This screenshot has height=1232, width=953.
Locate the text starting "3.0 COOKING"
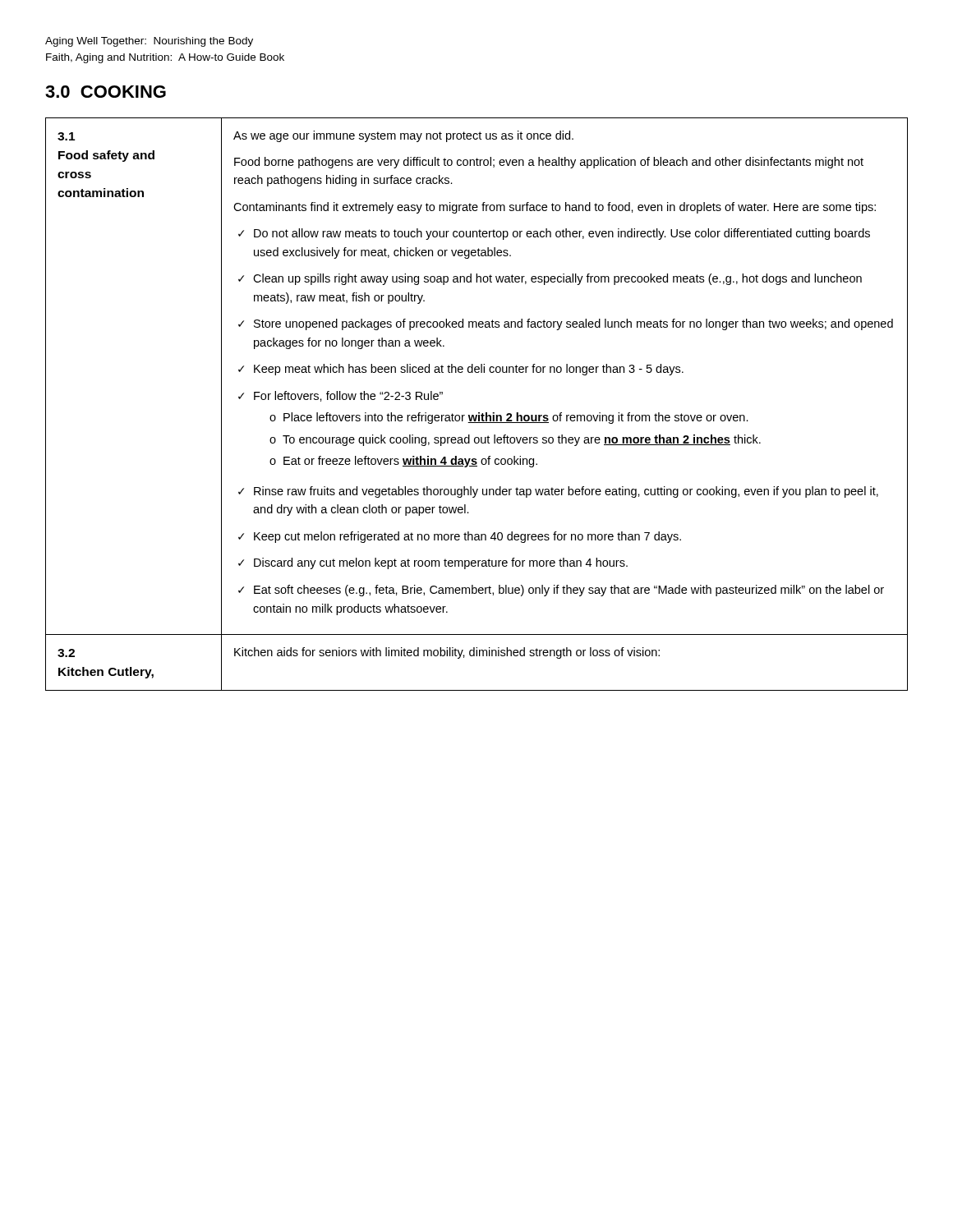tap(106, 91)
